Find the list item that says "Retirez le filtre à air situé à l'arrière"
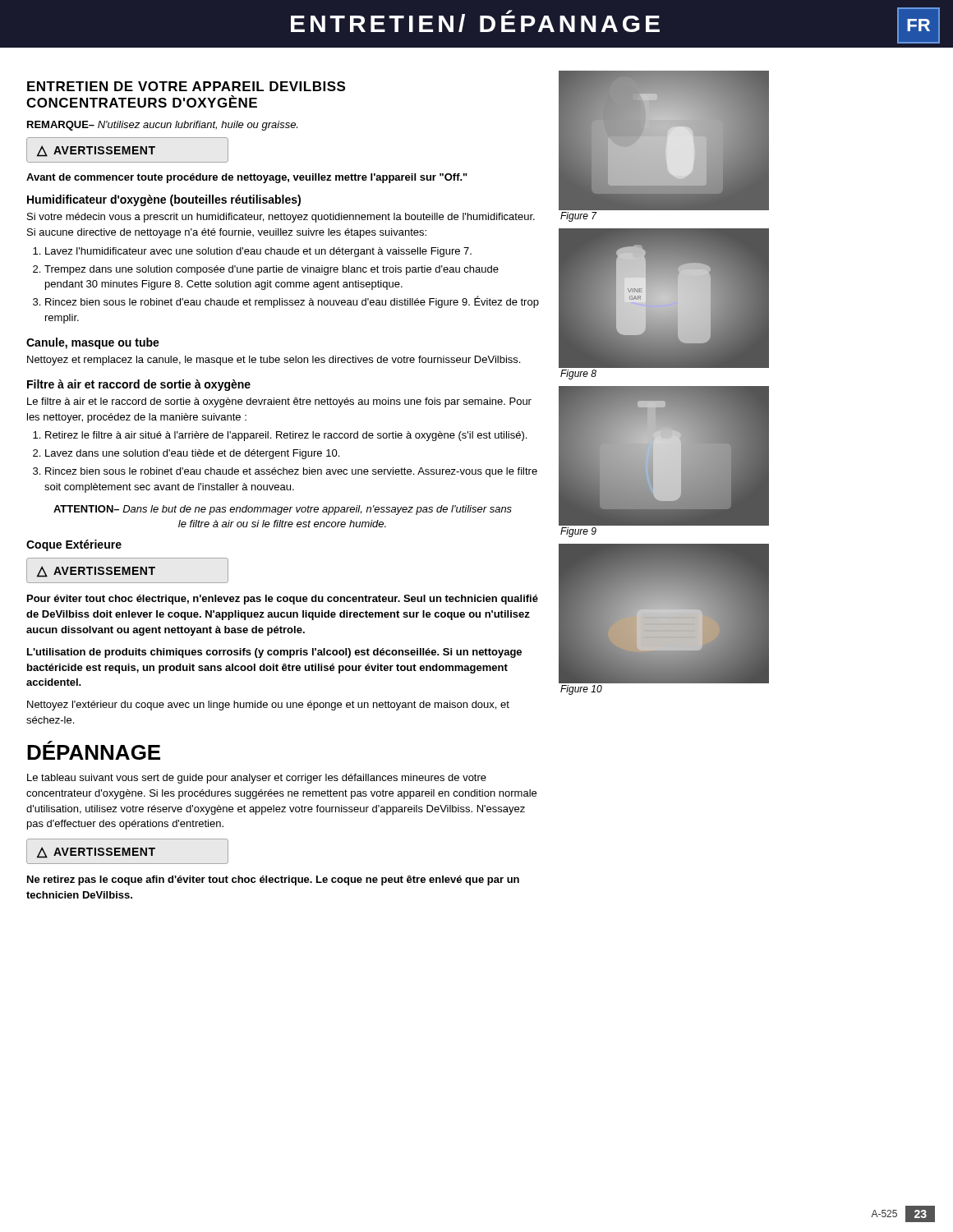Viewport: 953px width, 1232px height. (x=286, y=435)
